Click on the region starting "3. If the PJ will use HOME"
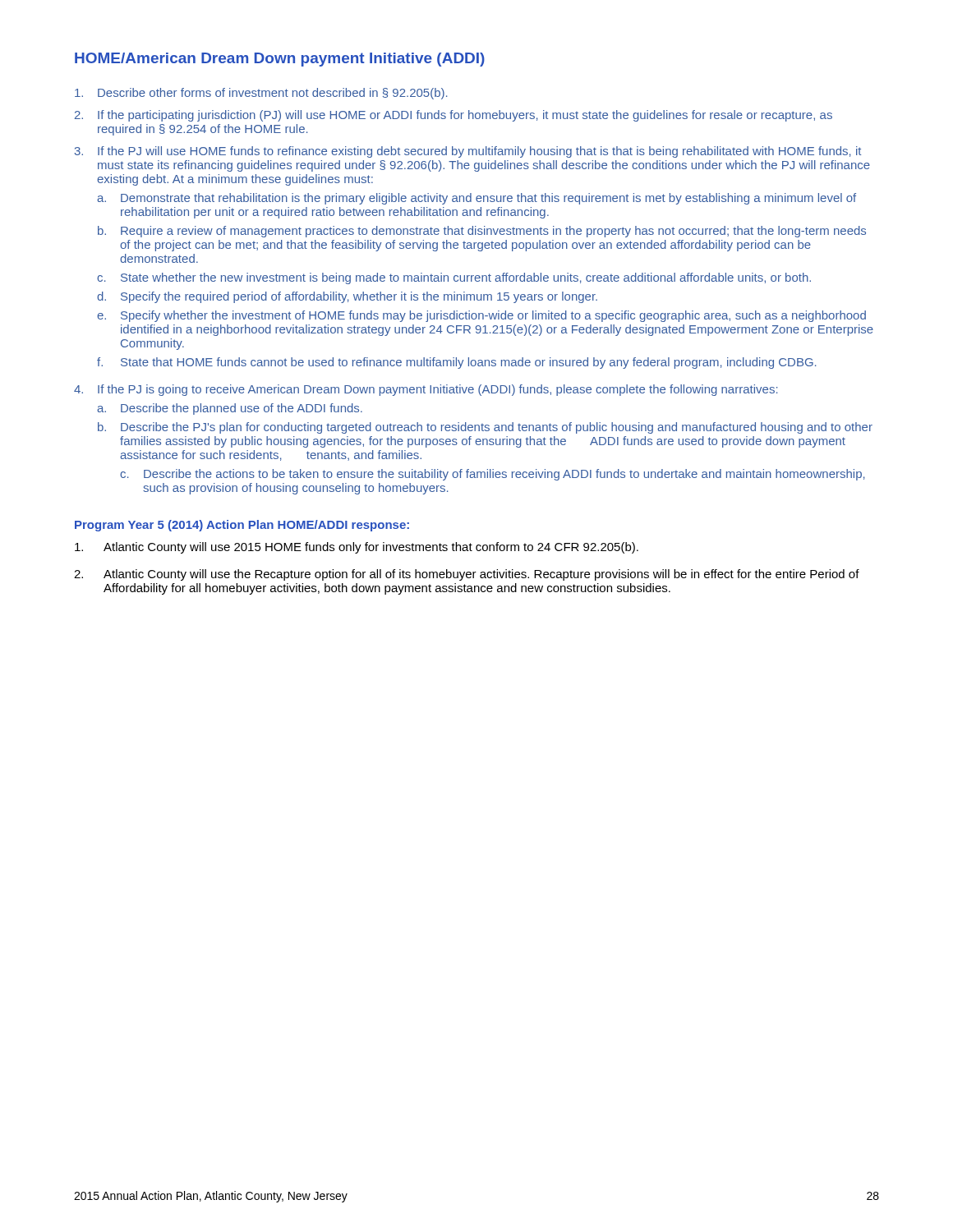Viewport: 953px width, 1232px height. click(x=476, y=259)
